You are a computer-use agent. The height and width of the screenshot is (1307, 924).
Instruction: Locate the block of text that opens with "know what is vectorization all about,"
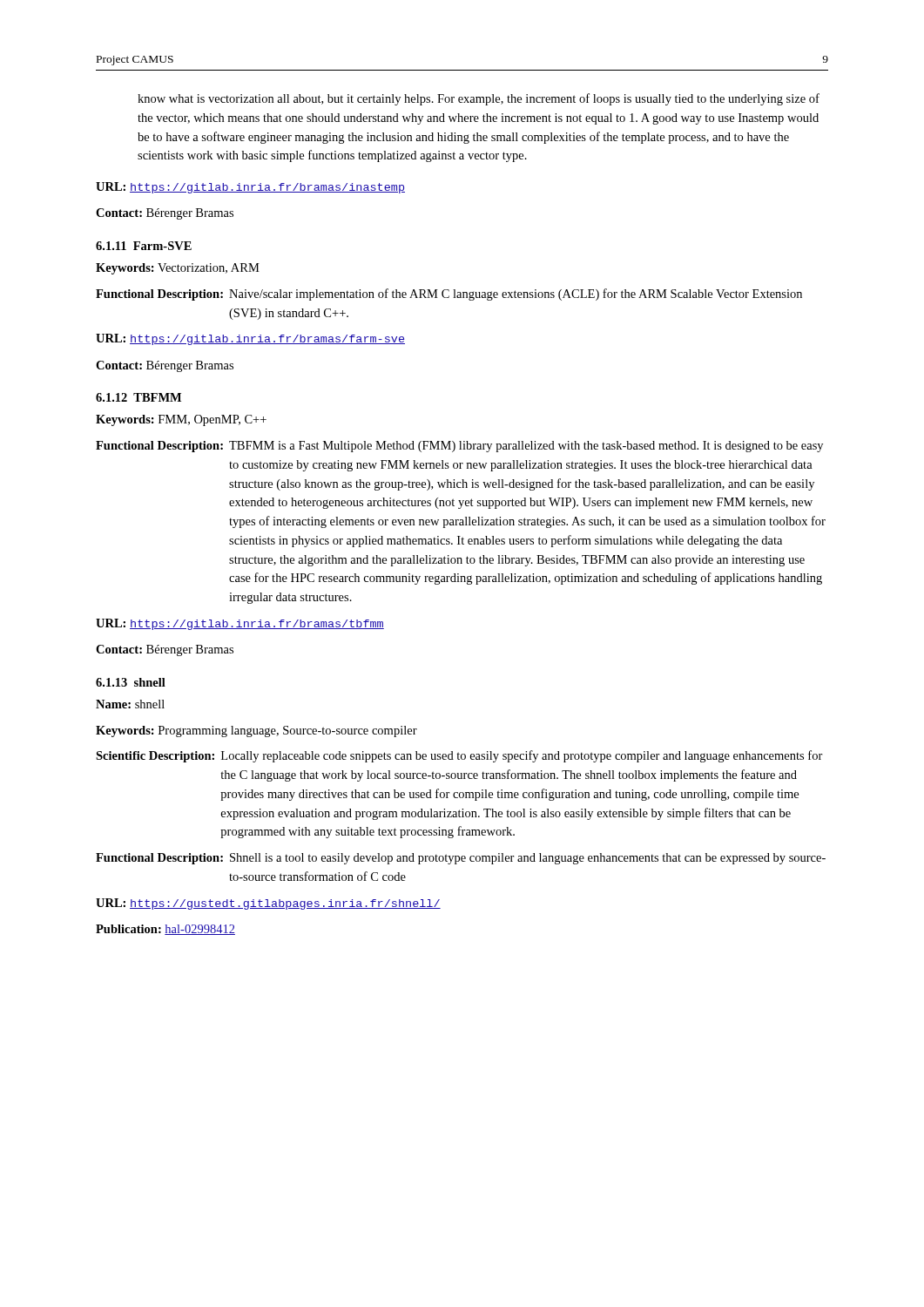(478, 127)
